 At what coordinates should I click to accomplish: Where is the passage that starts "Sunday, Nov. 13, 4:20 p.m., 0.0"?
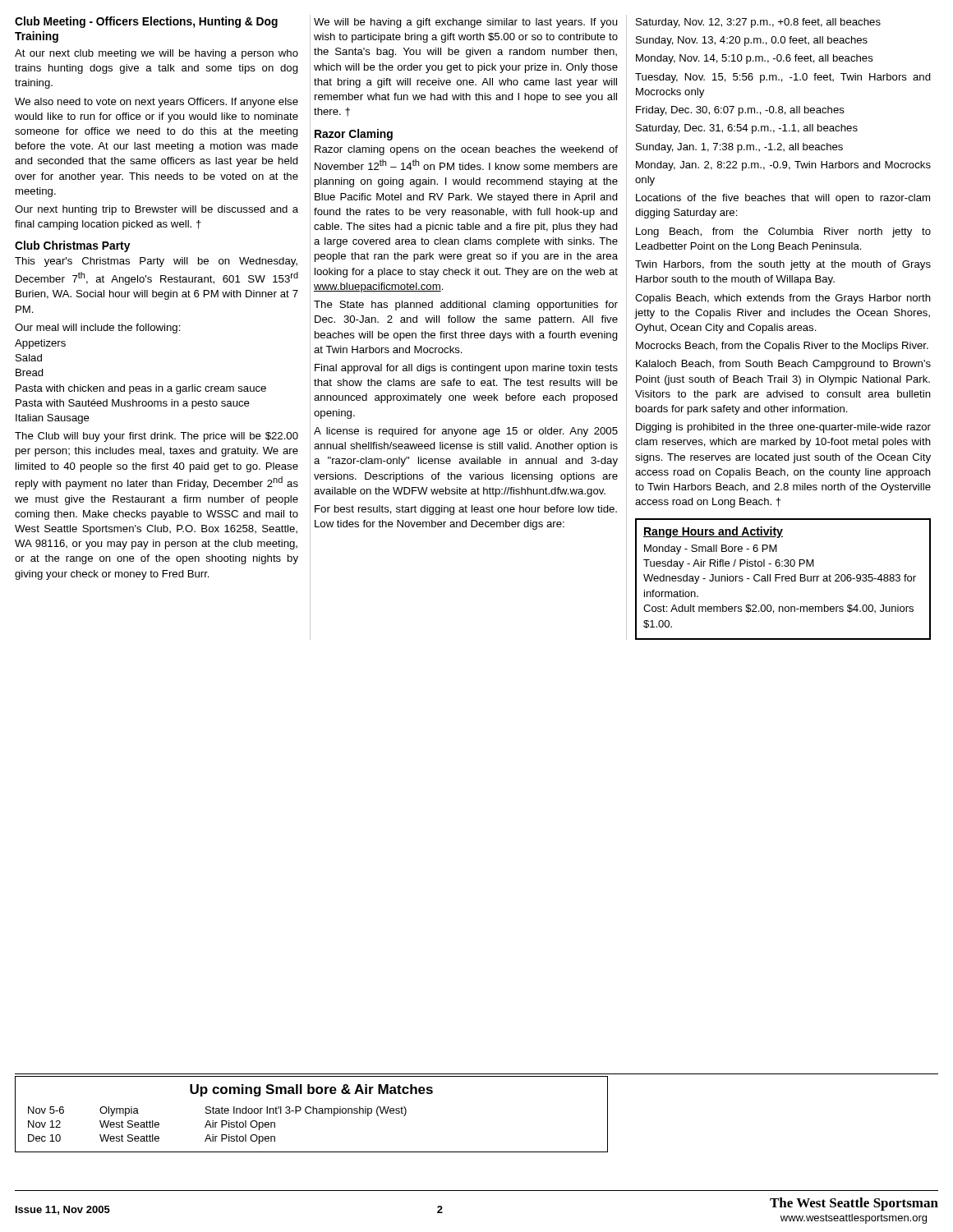click(751, 40)
